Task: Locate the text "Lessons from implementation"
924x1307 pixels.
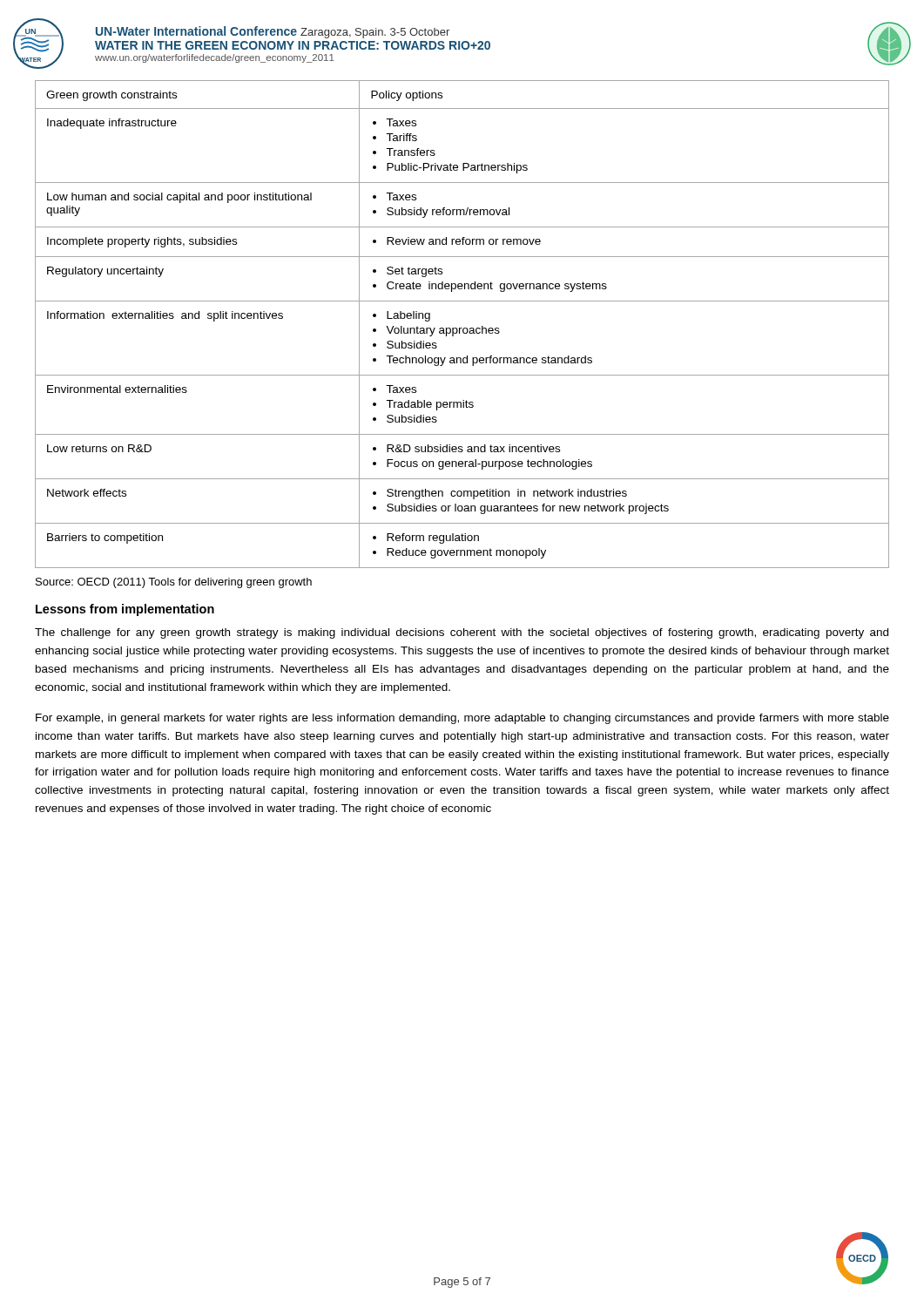Action: (125, 609)
